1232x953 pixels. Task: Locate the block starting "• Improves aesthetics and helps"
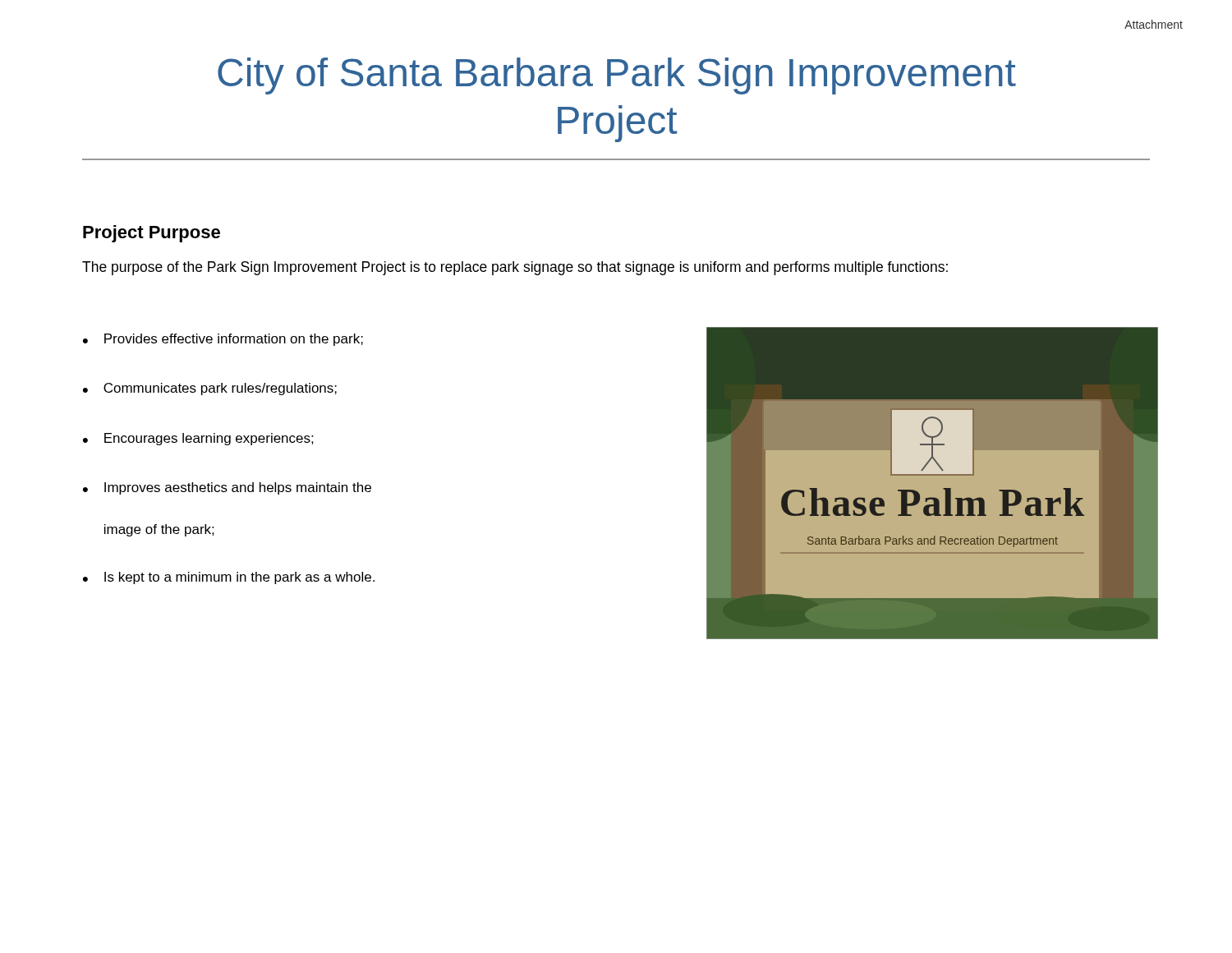(227, 488)
